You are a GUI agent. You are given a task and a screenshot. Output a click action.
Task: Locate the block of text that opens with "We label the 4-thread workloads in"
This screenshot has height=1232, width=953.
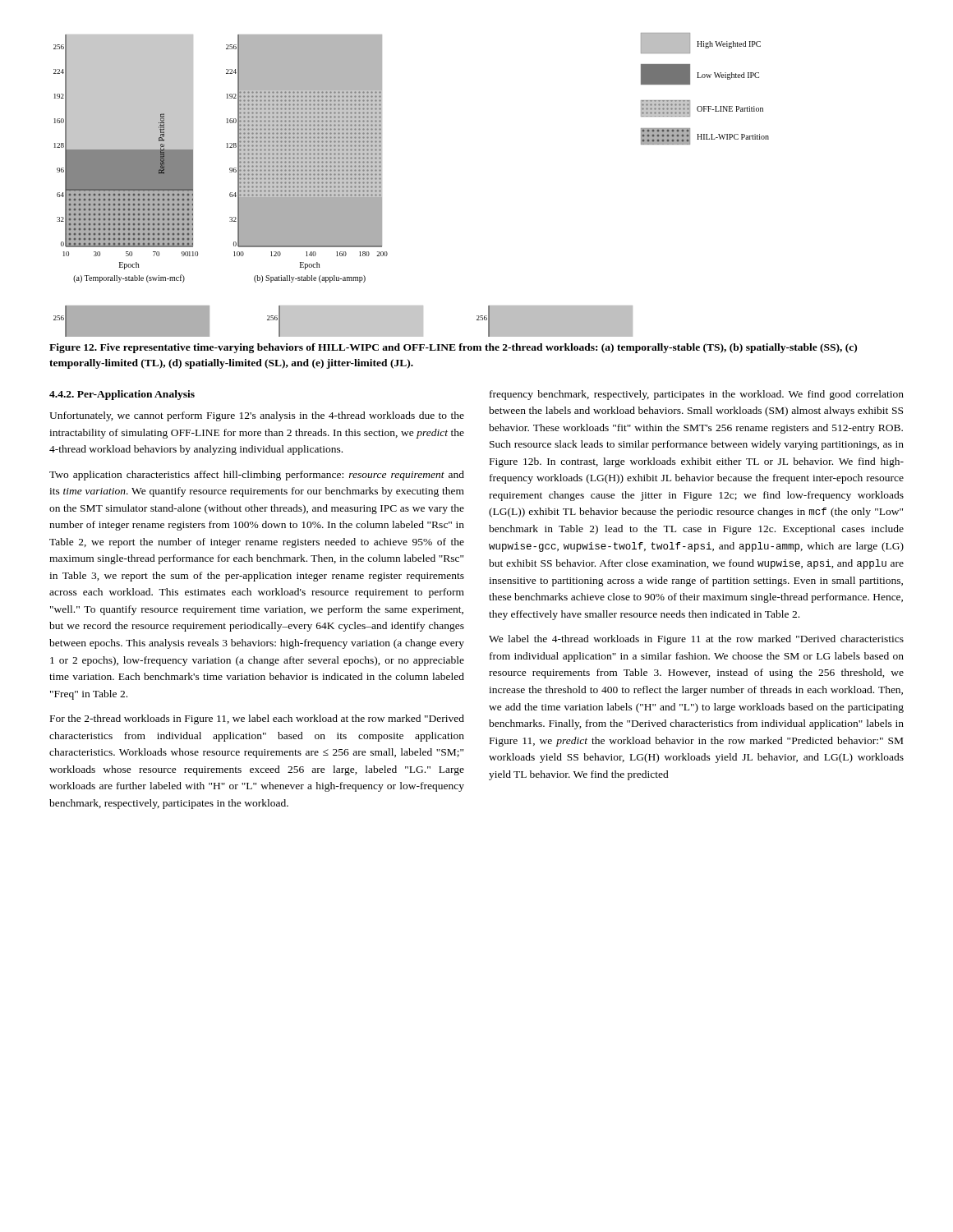click(x=696, y=706)
